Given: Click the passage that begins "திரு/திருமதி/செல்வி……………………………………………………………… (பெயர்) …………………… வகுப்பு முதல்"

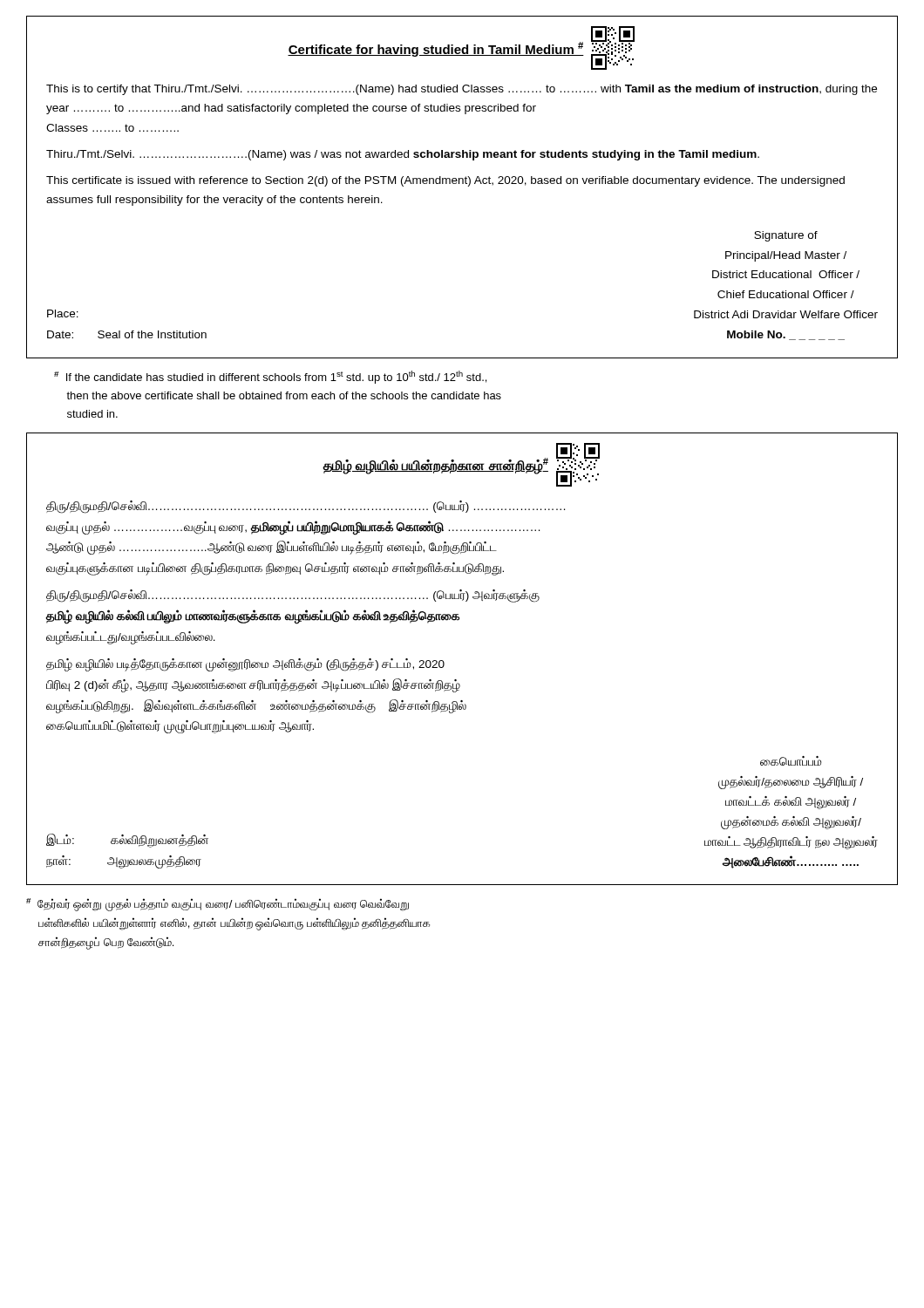Looking at the screenshot, I should [306, 537].
